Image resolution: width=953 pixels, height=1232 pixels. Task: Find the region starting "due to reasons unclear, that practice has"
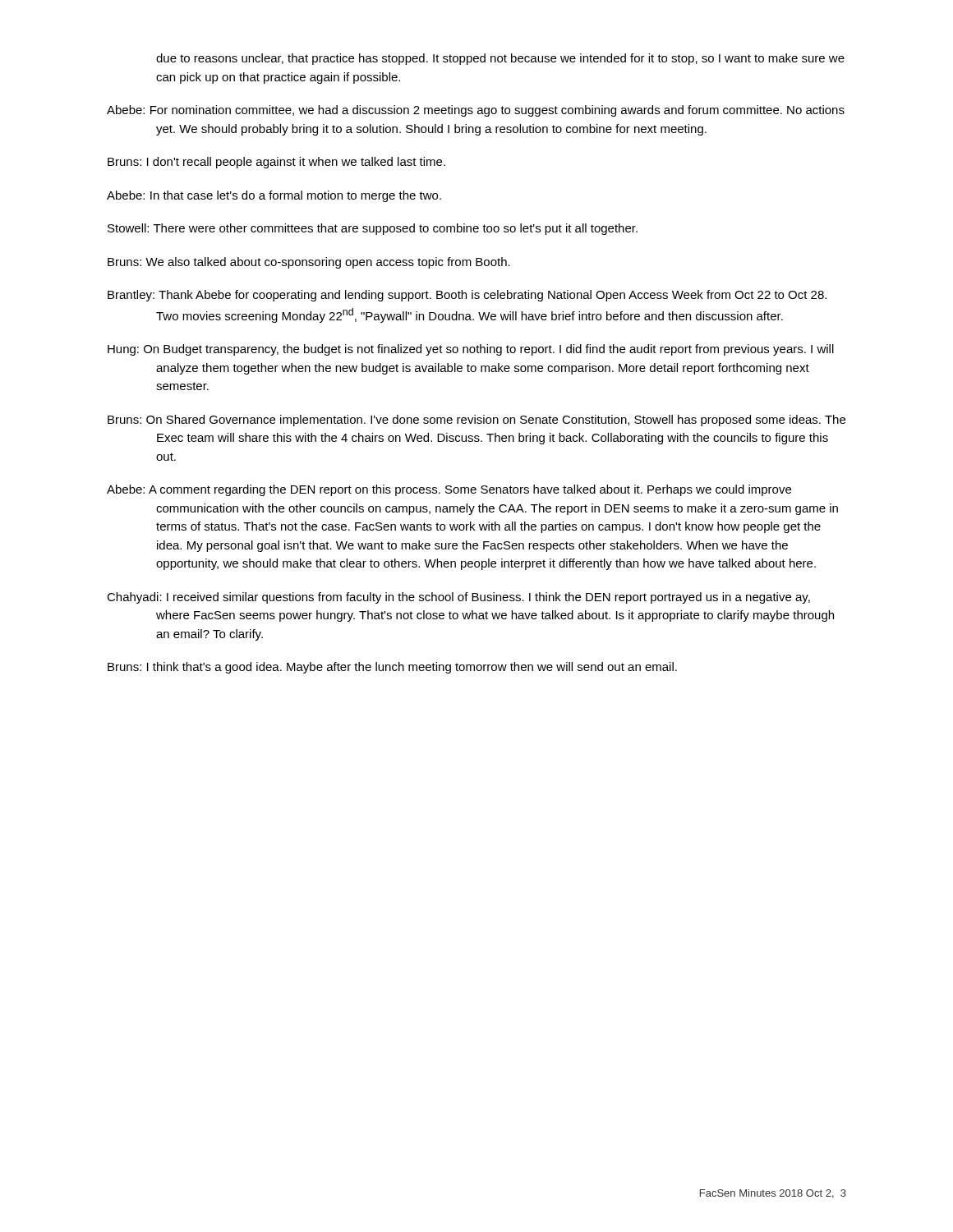[x=500, y=67]
